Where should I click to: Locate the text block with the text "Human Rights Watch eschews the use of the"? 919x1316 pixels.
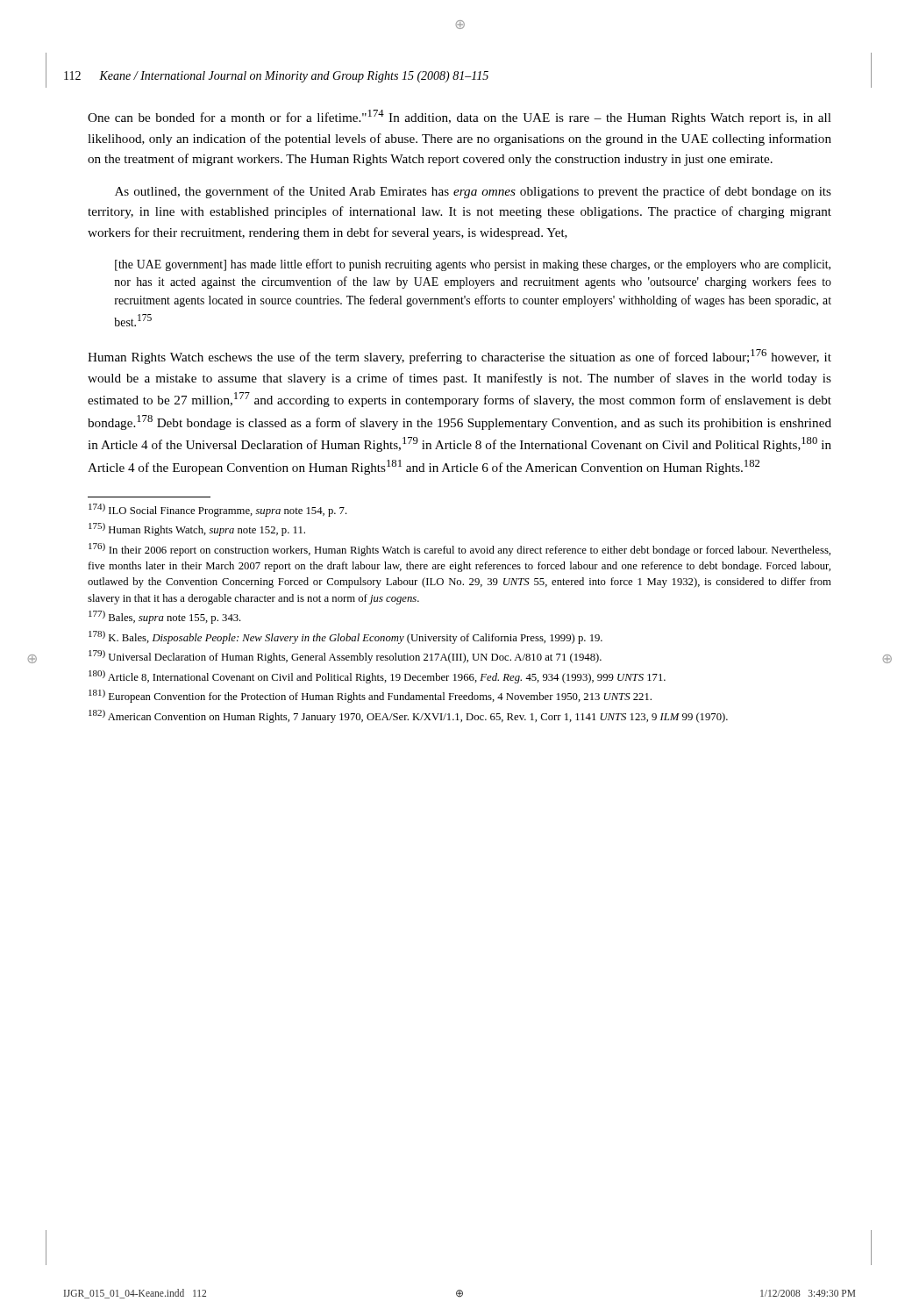460,411
